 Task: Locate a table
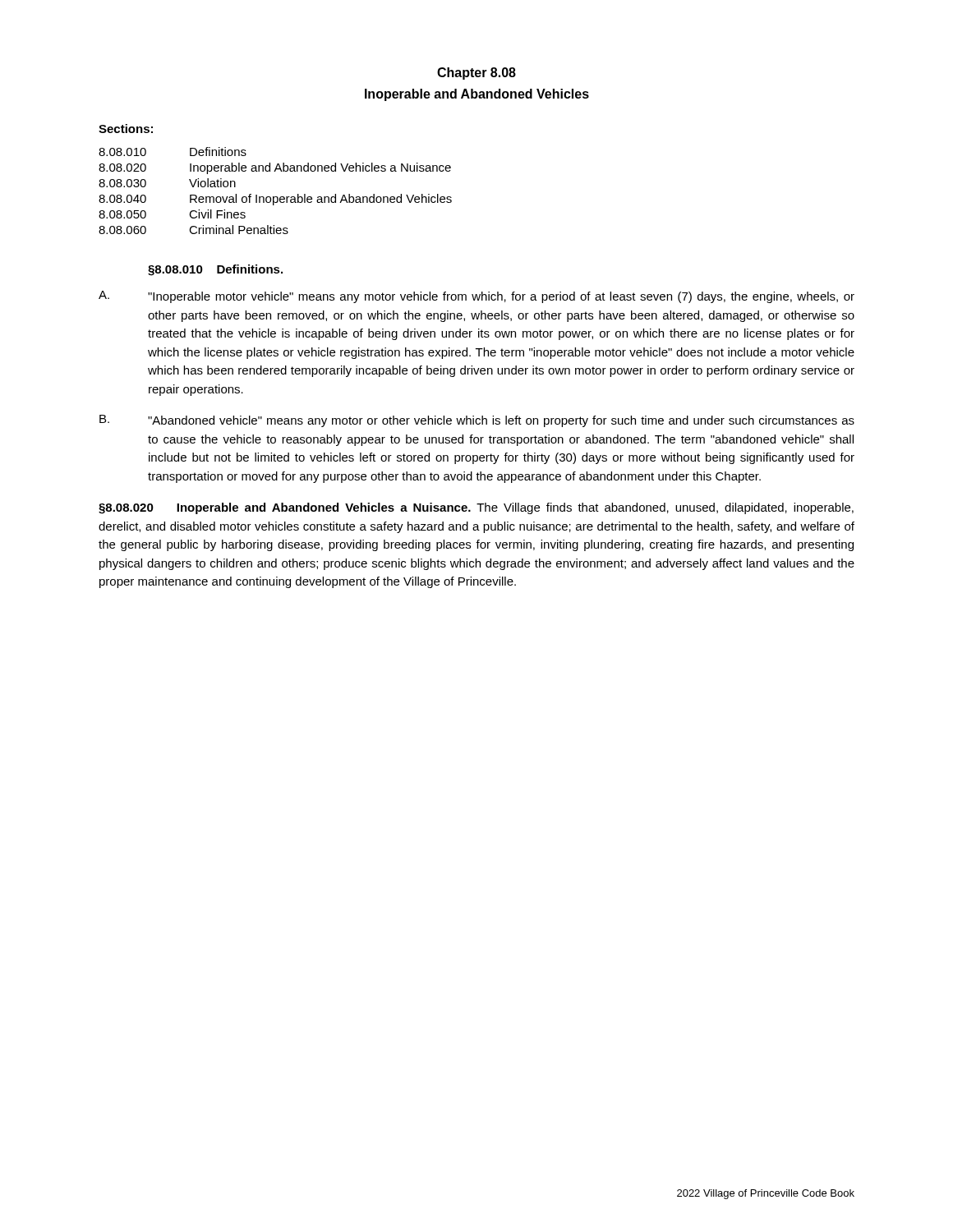(x=476, y=191)
